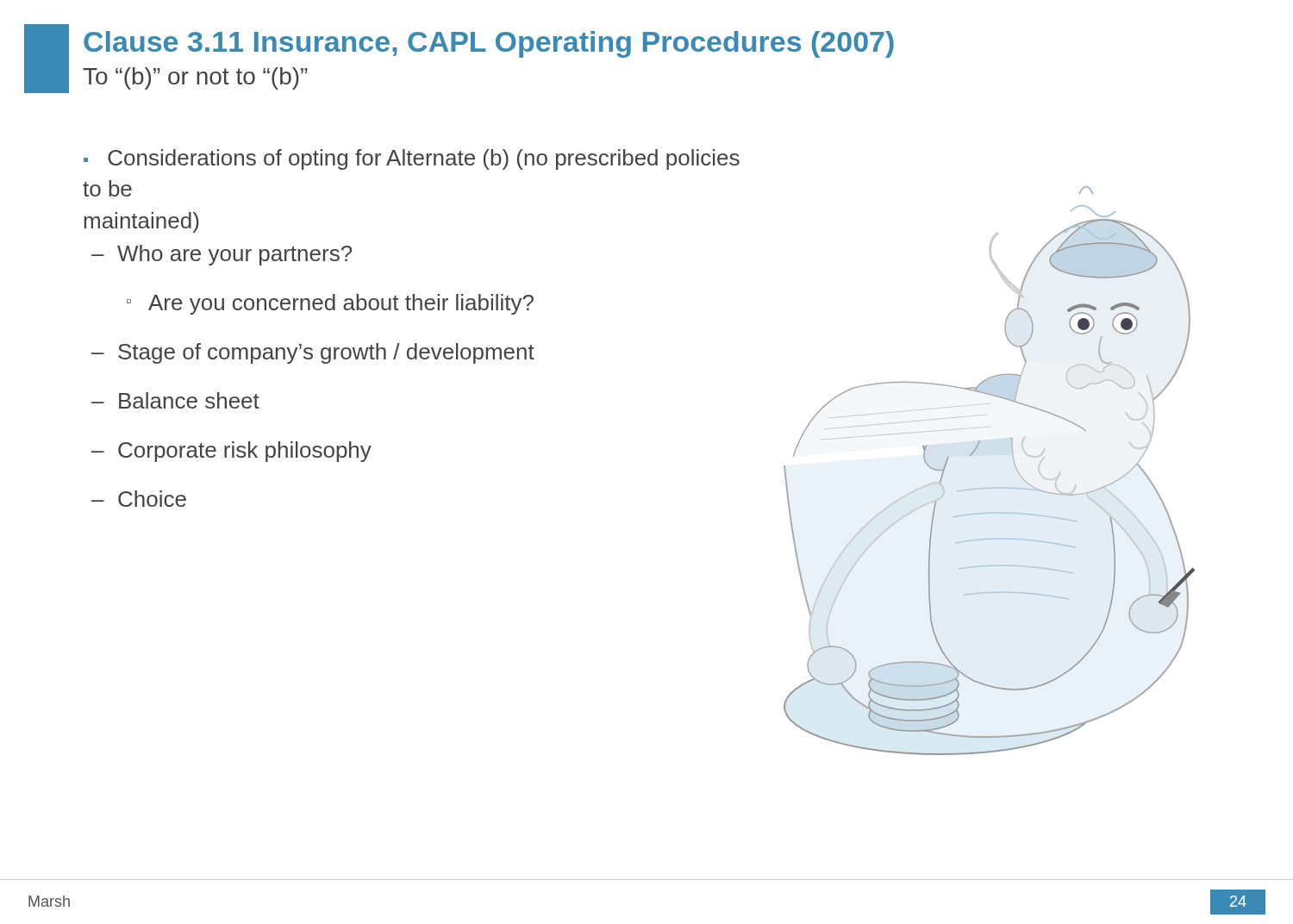This screenshot has height=924, width=1293.
Task: Click the illustration
Action: click(974, 465)
